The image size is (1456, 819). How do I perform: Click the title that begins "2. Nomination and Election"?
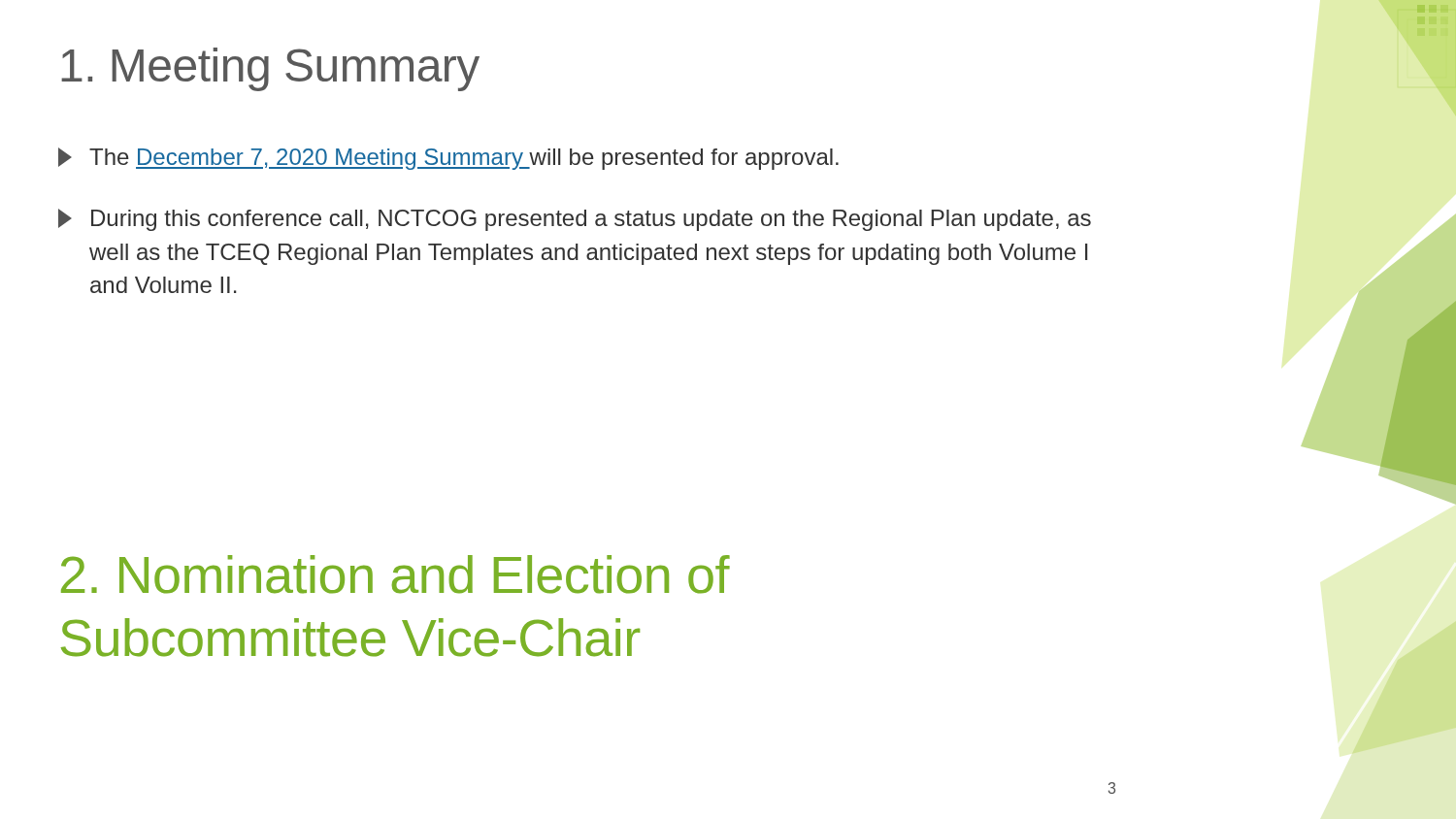pyautogui.click(x=394, y=606)
